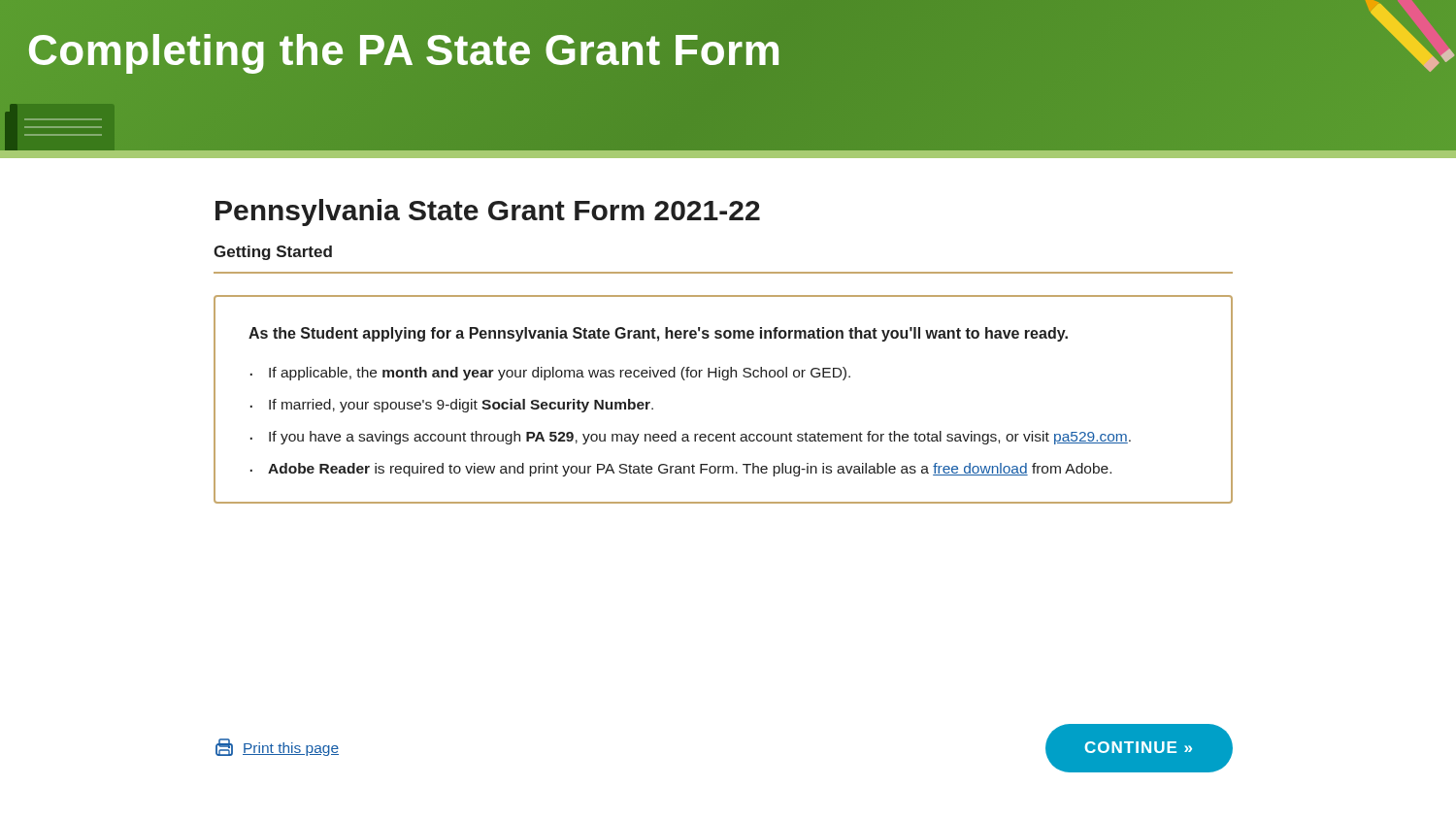The width and height of the screenshot is (1456, 819).
Task: Point to the text starting "· If married, your spouse's"
Action: point(452,405)
